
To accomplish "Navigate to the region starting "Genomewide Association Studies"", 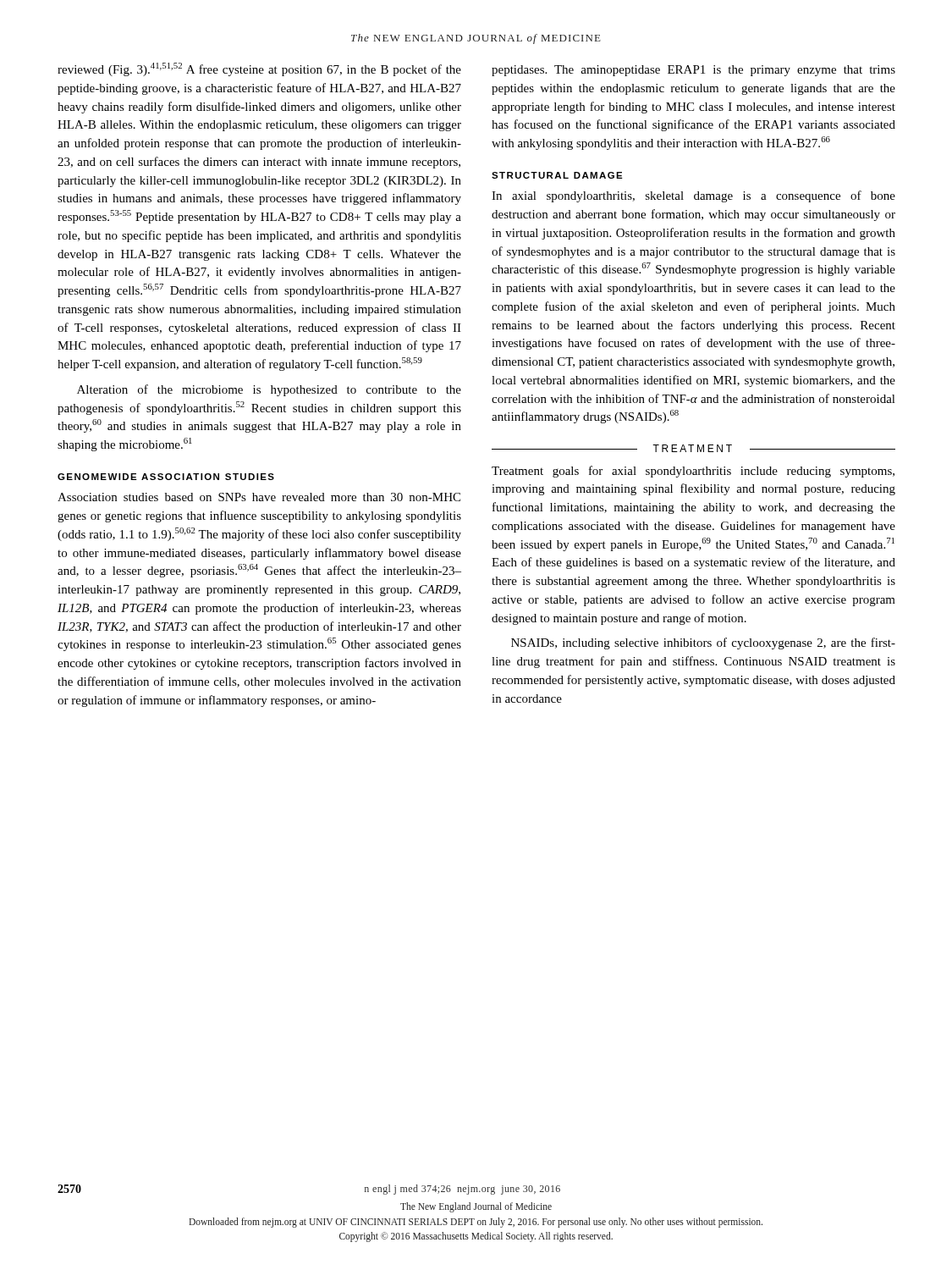I will (x=166, y=477).
